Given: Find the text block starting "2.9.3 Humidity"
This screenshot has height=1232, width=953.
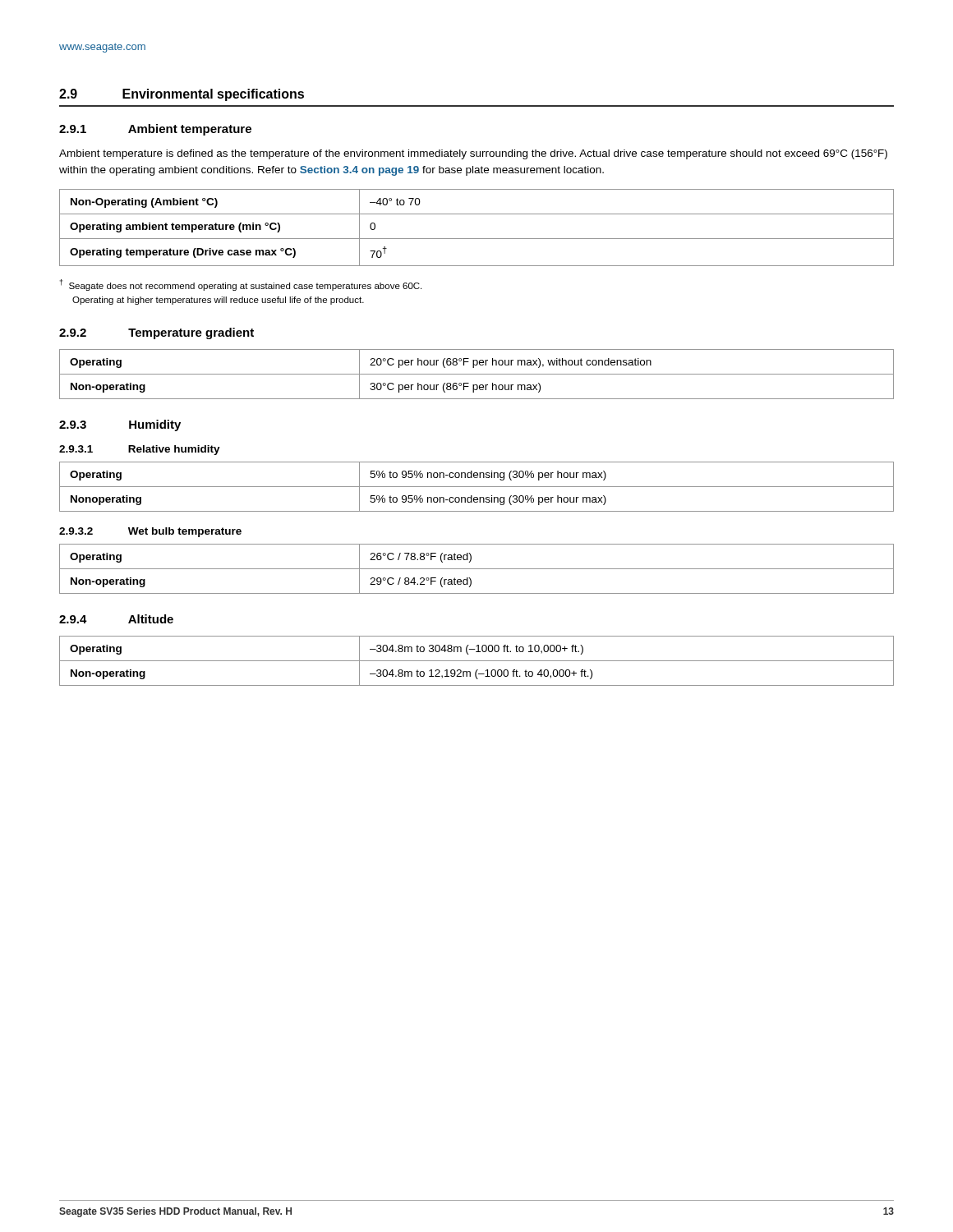Looking at the screenshot, I should point(74,425).
